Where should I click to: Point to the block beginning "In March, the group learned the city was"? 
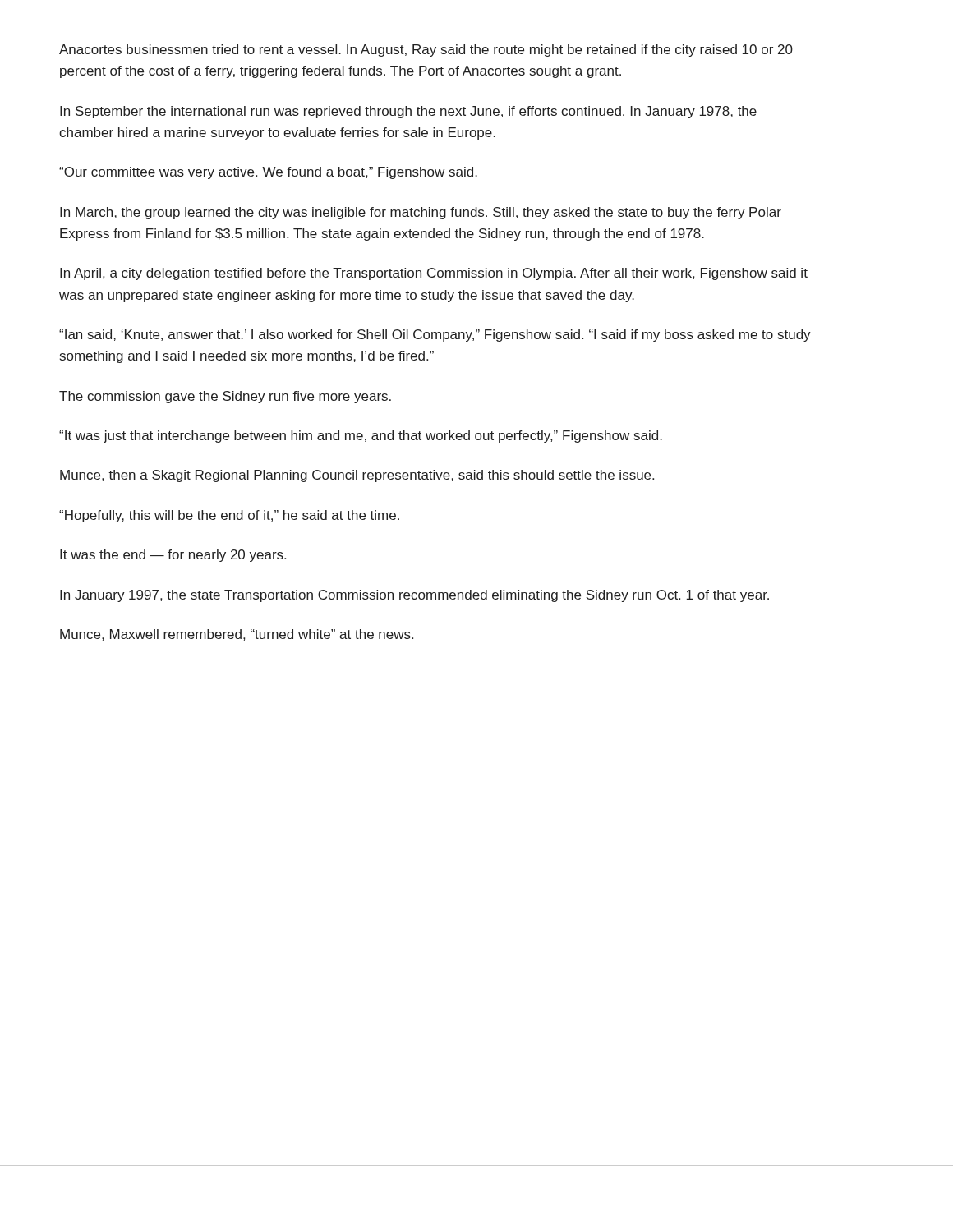point(420,223)
